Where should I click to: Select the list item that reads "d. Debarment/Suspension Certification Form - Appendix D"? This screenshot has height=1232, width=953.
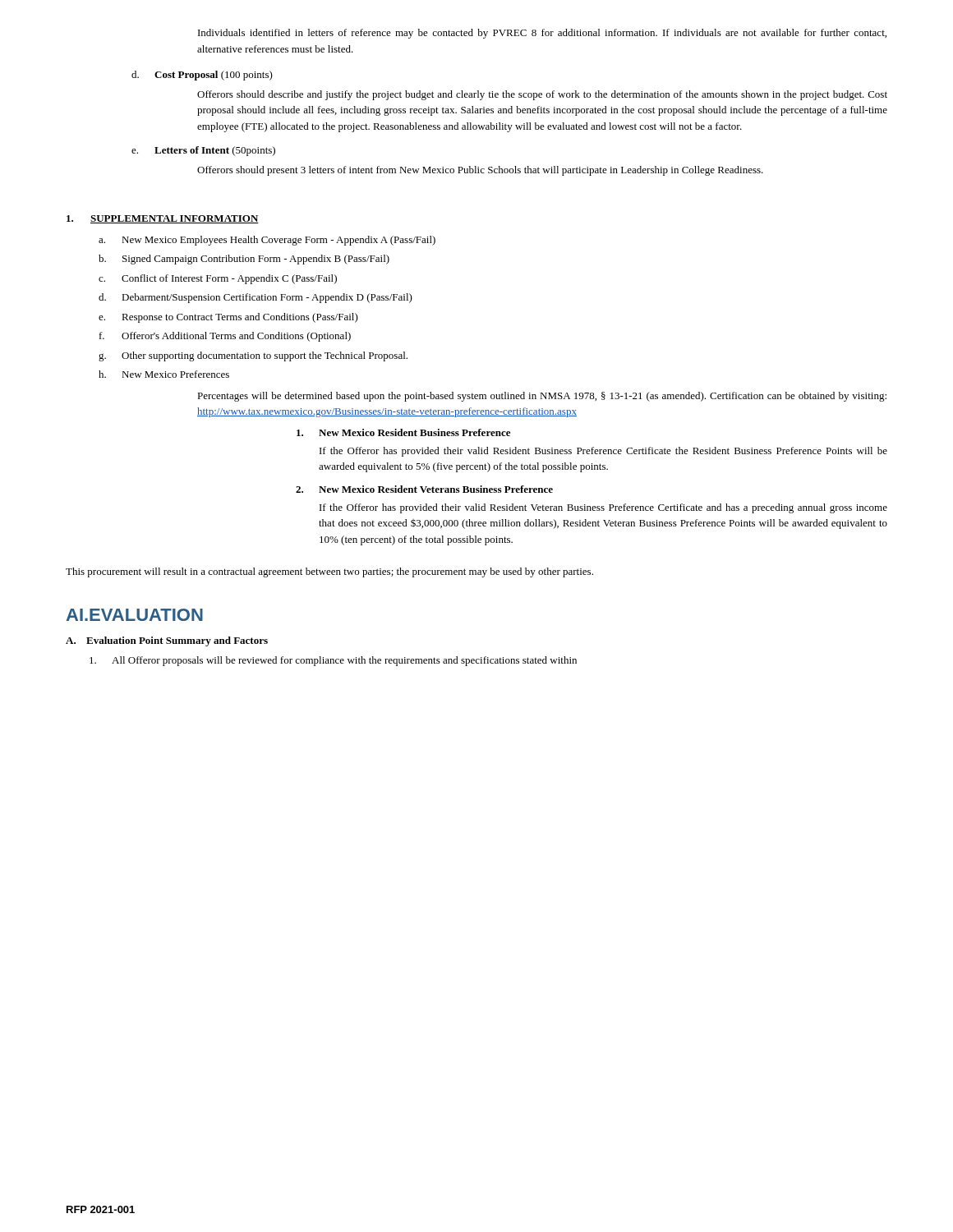coord(256,298)
